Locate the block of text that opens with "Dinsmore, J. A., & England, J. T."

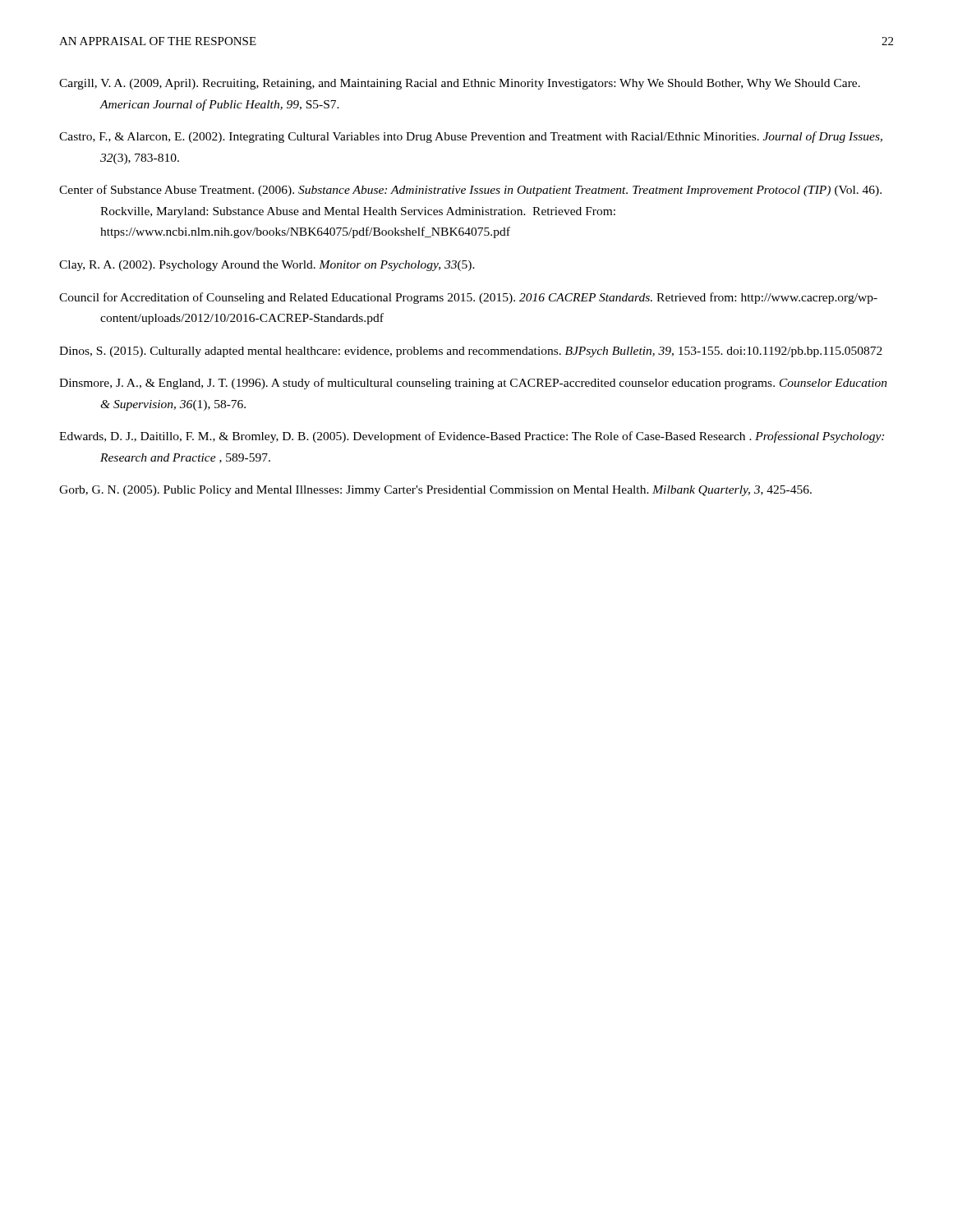click(x=473, y=393)
